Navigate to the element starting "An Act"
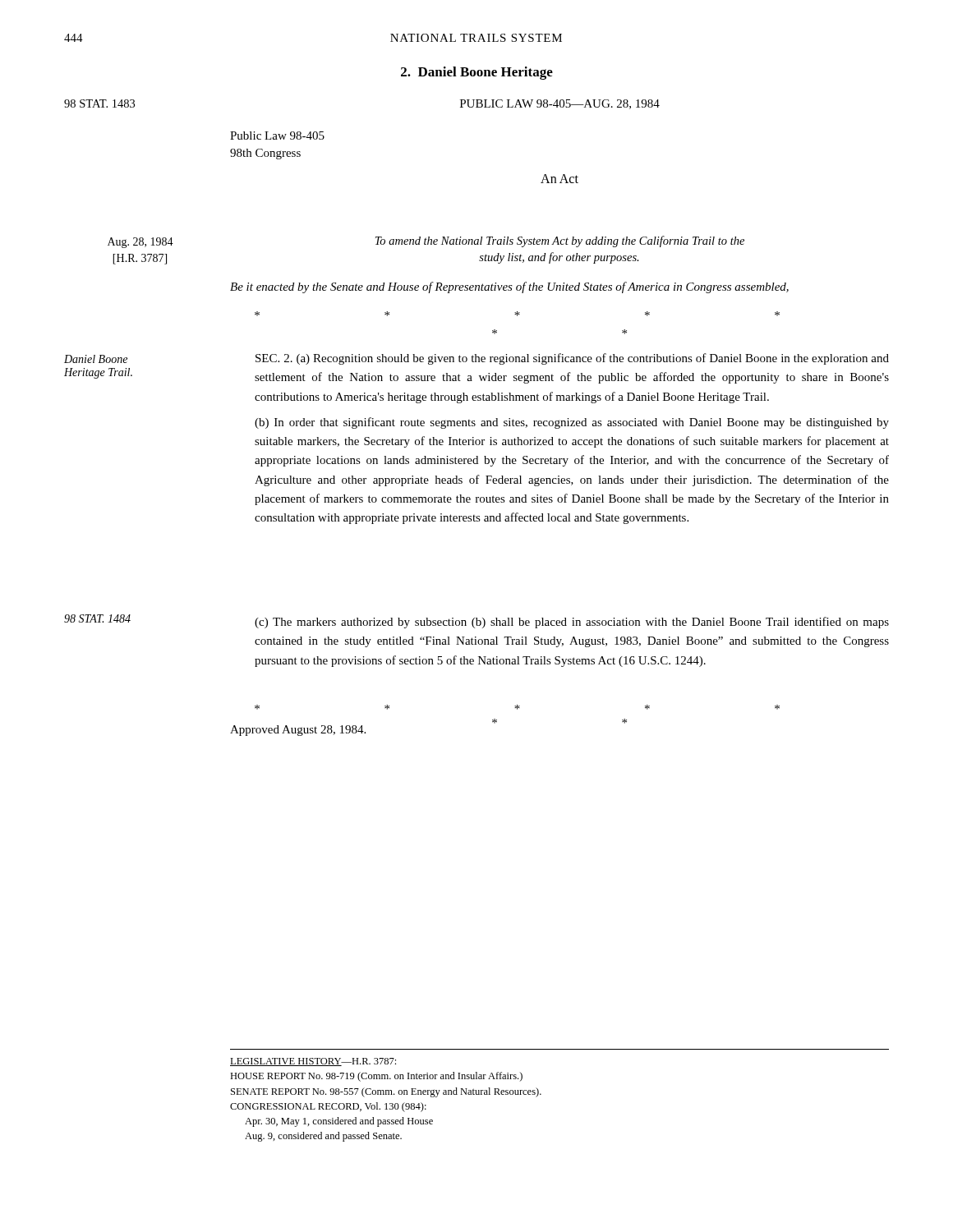Viewport: 953px width, 1232px height. pyautogui.click(x=559, y=179)
